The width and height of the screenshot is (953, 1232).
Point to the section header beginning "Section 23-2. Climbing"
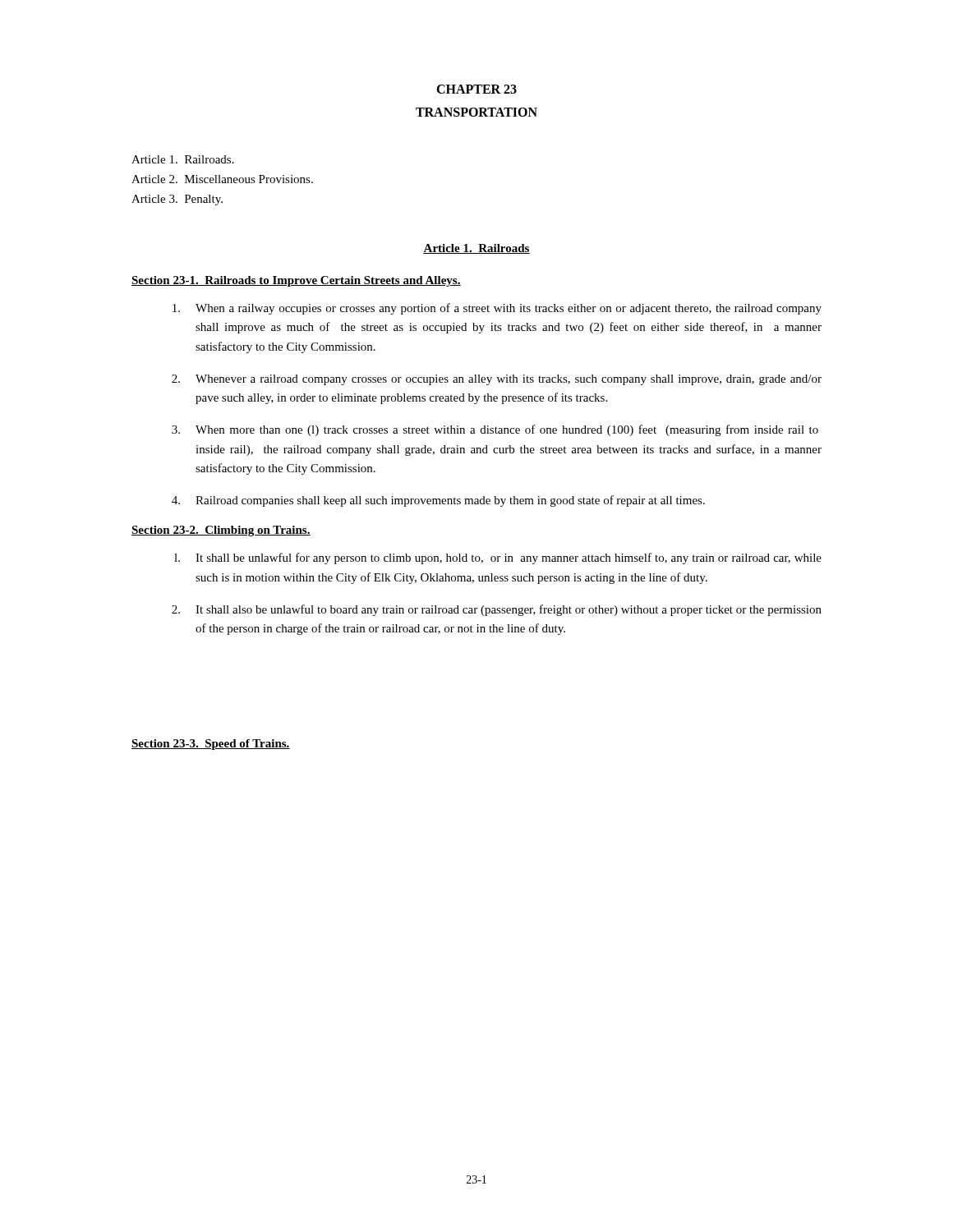click(221, 530)
